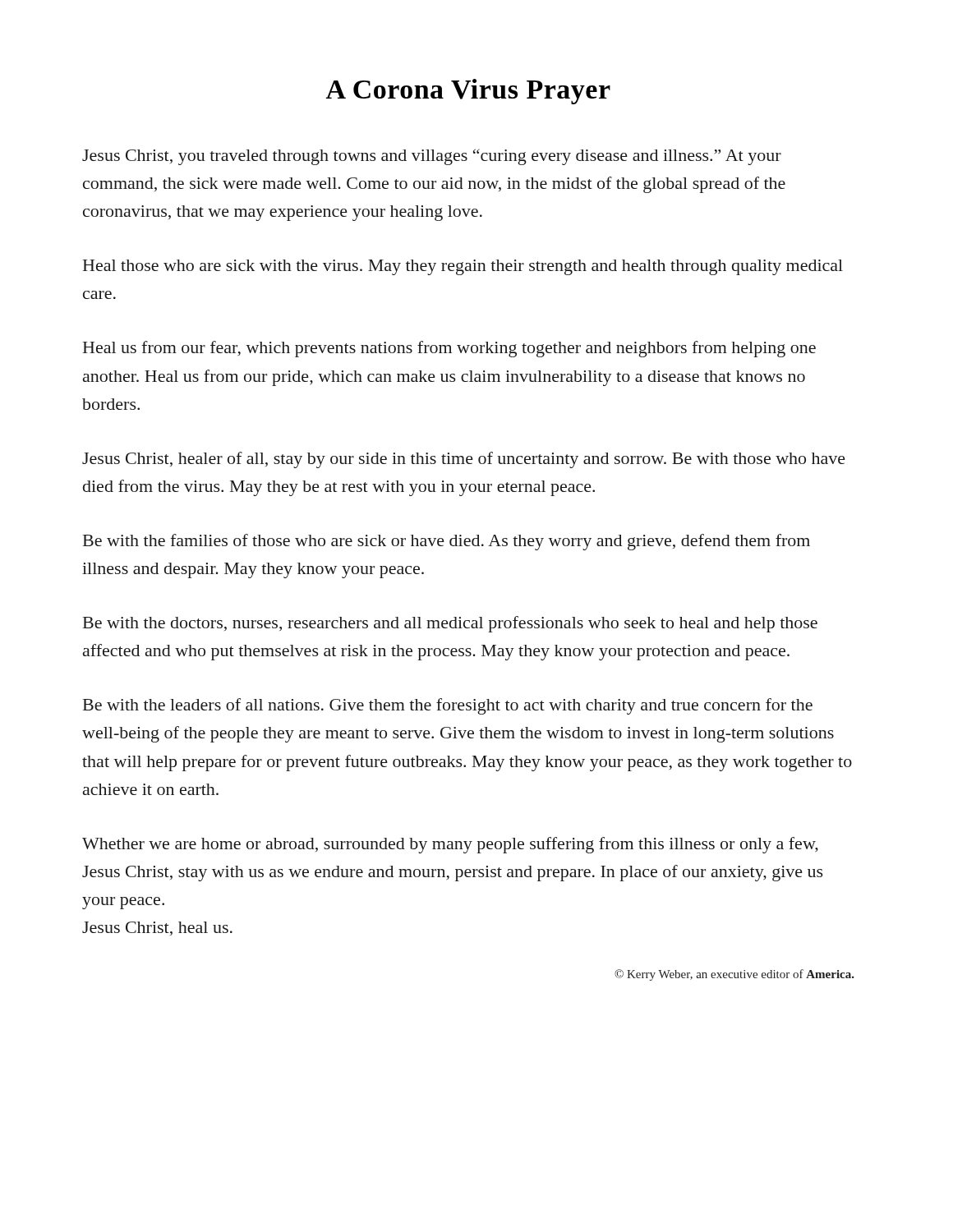The width and height of the screenshot is (953, 1232).
Task: Where is the passage that starts "Be with the families of those who"?
Action: coord(446,554)
